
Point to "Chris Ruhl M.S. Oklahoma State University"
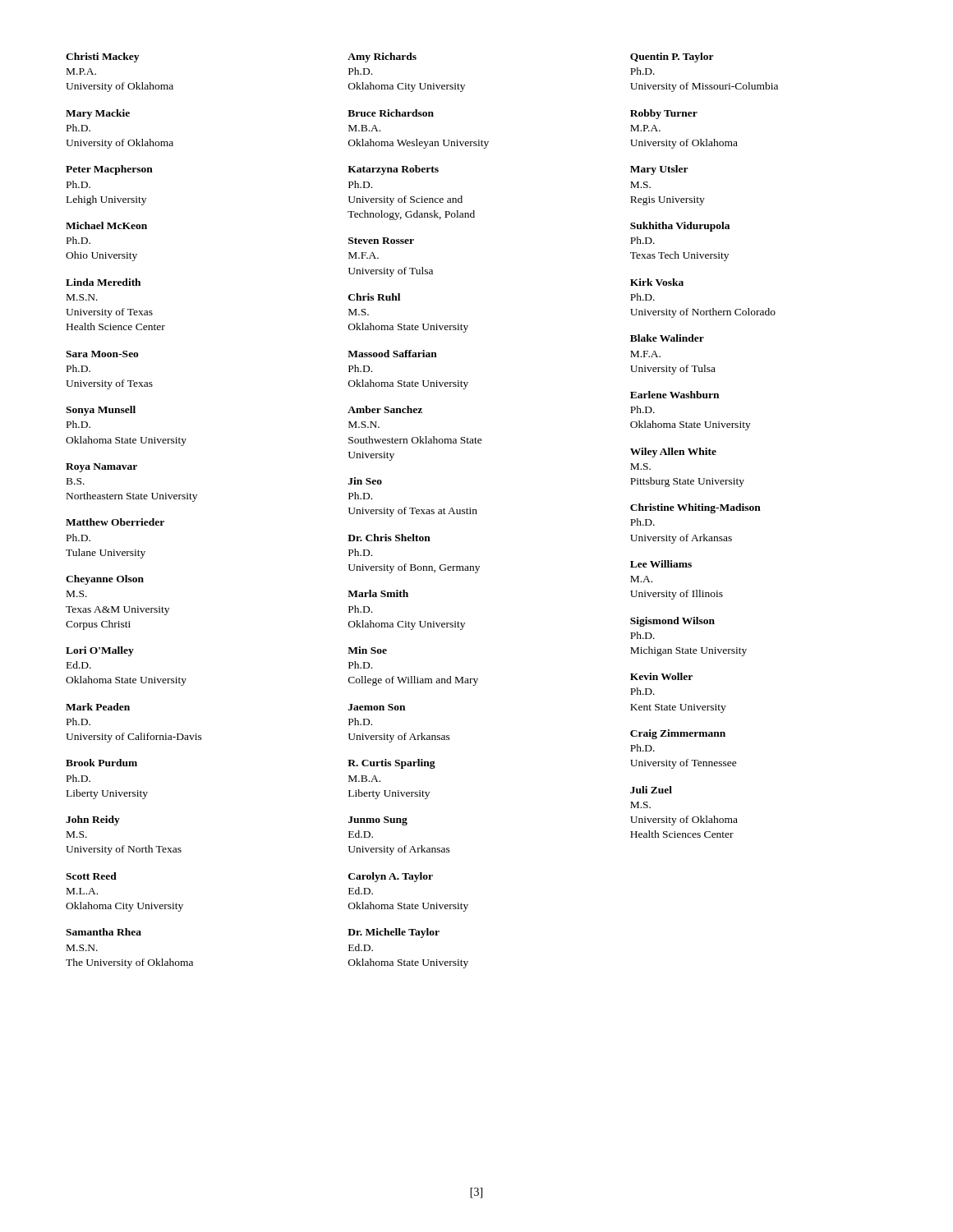pyautogui.click(x=374, y=297)
